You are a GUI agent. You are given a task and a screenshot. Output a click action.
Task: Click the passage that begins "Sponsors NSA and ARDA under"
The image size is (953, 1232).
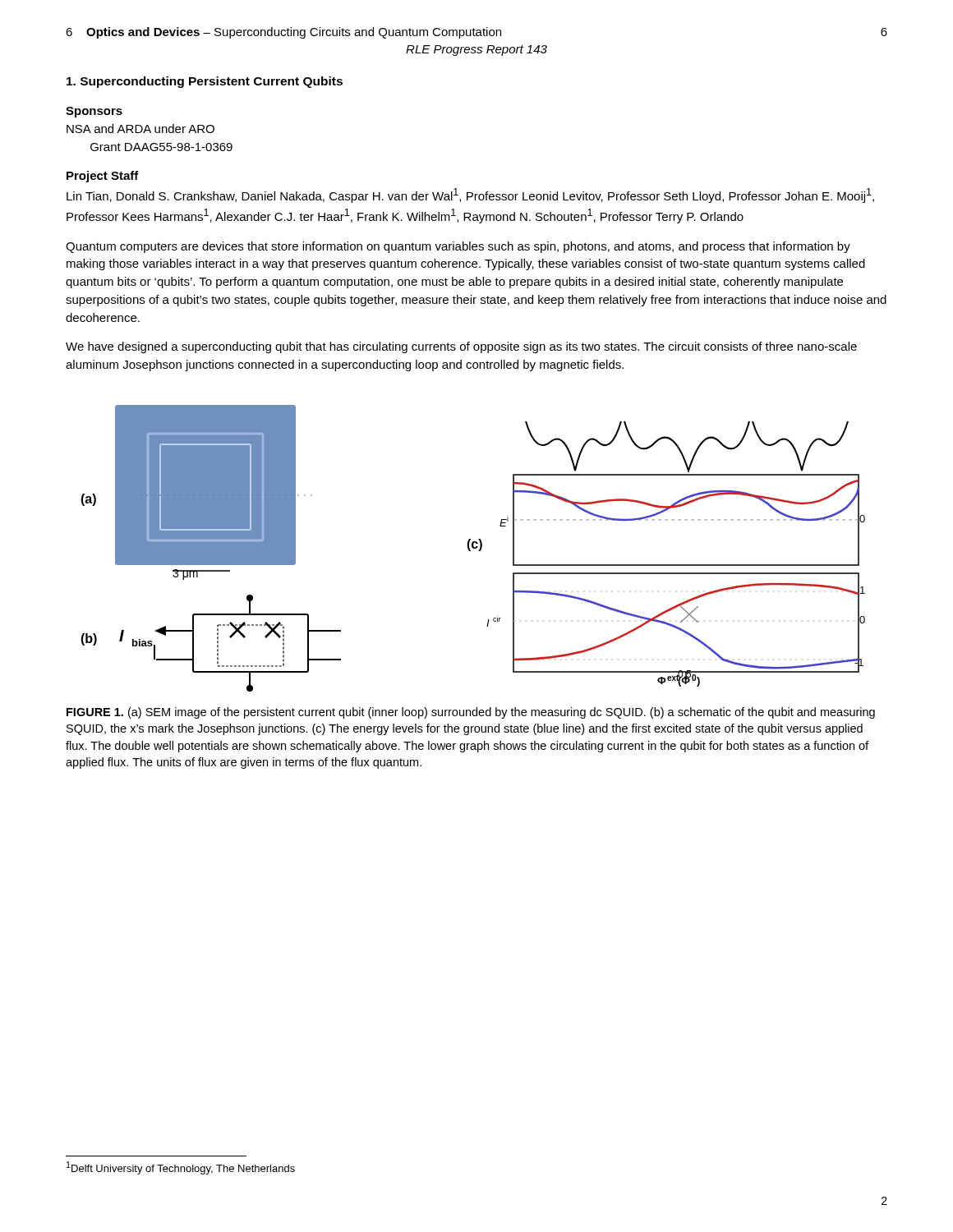pyautogui.click(x=149, y=128)
